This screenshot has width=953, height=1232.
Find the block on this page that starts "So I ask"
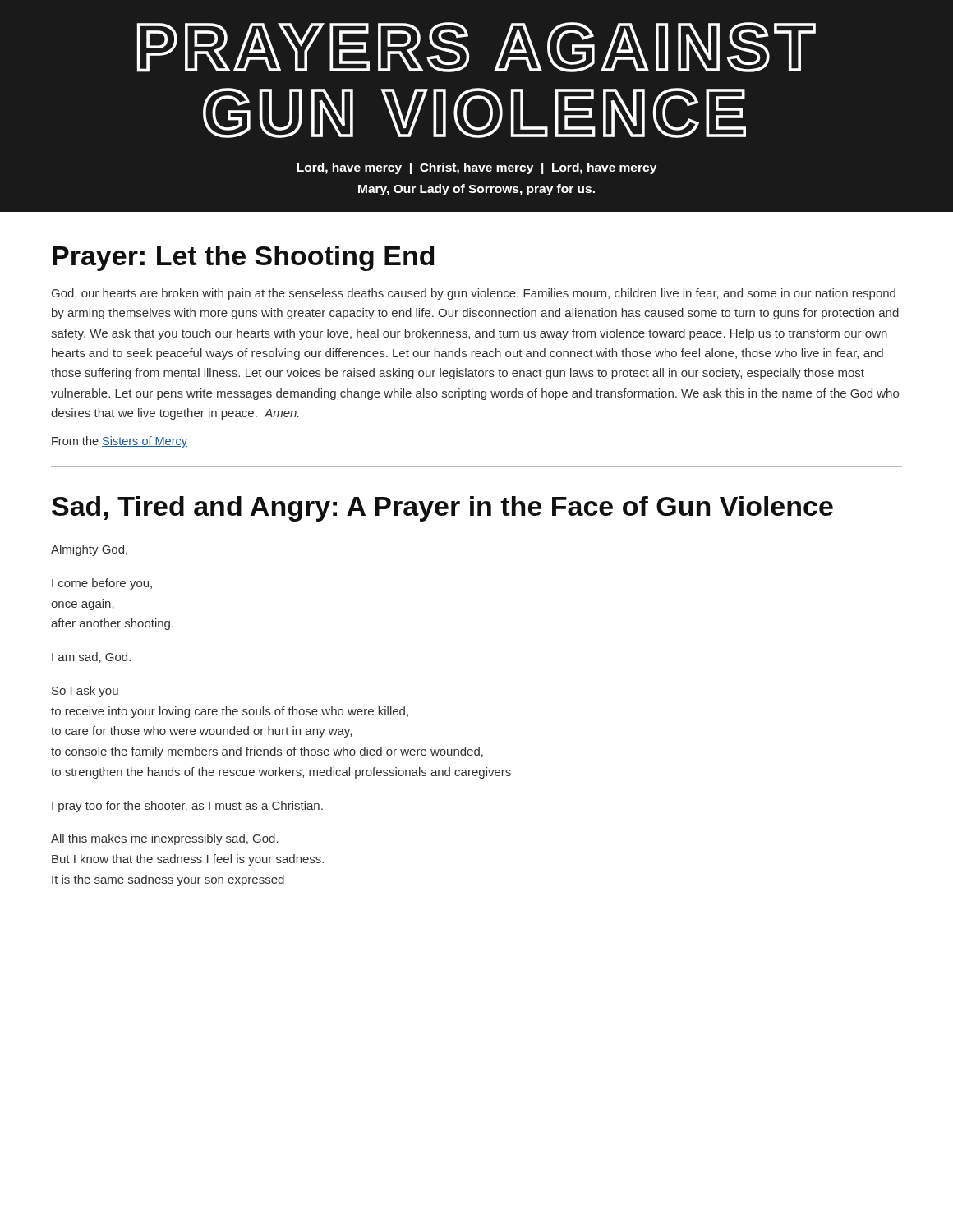coord(281,731)
